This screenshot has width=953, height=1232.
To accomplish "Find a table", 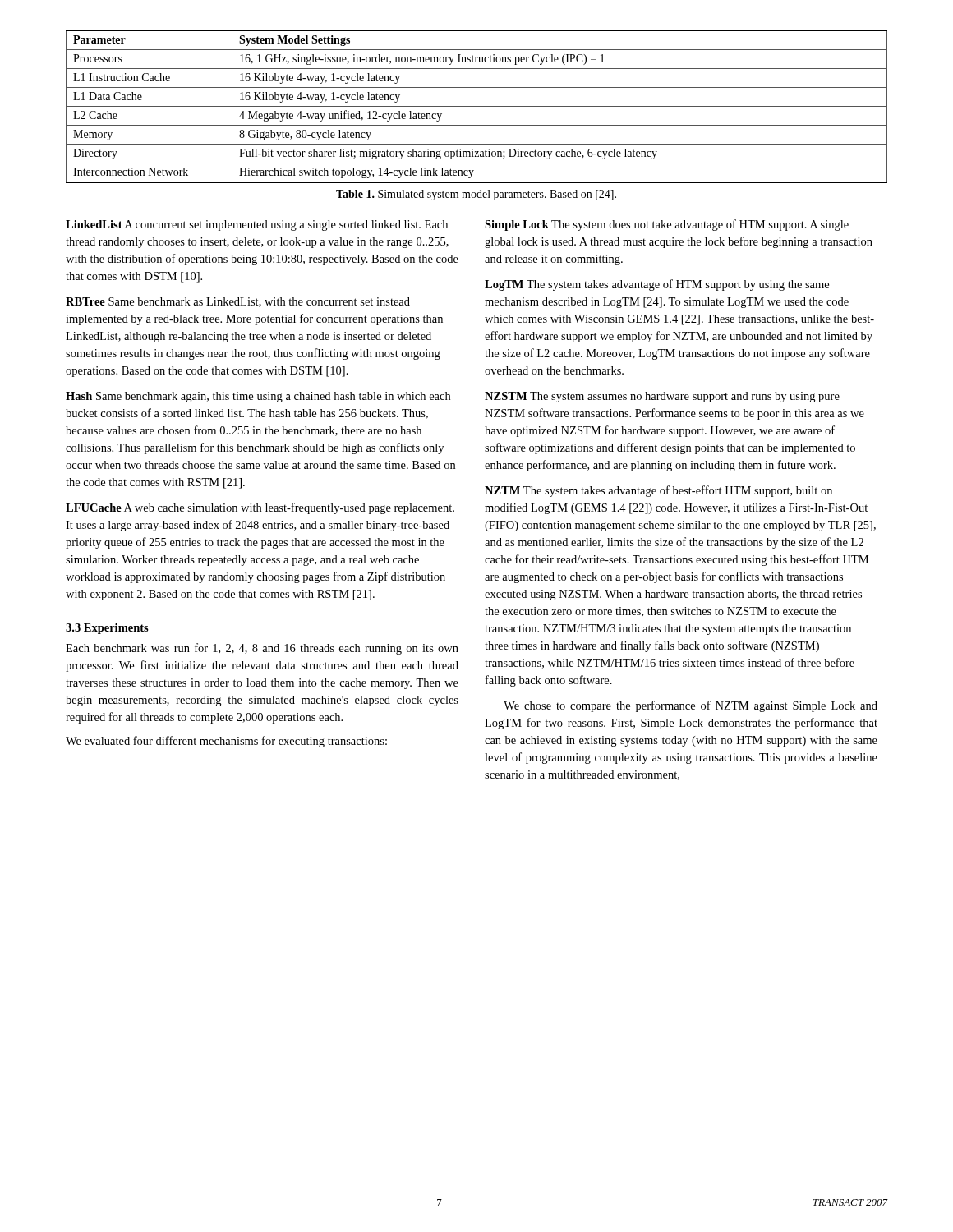I will coord(476,106).
